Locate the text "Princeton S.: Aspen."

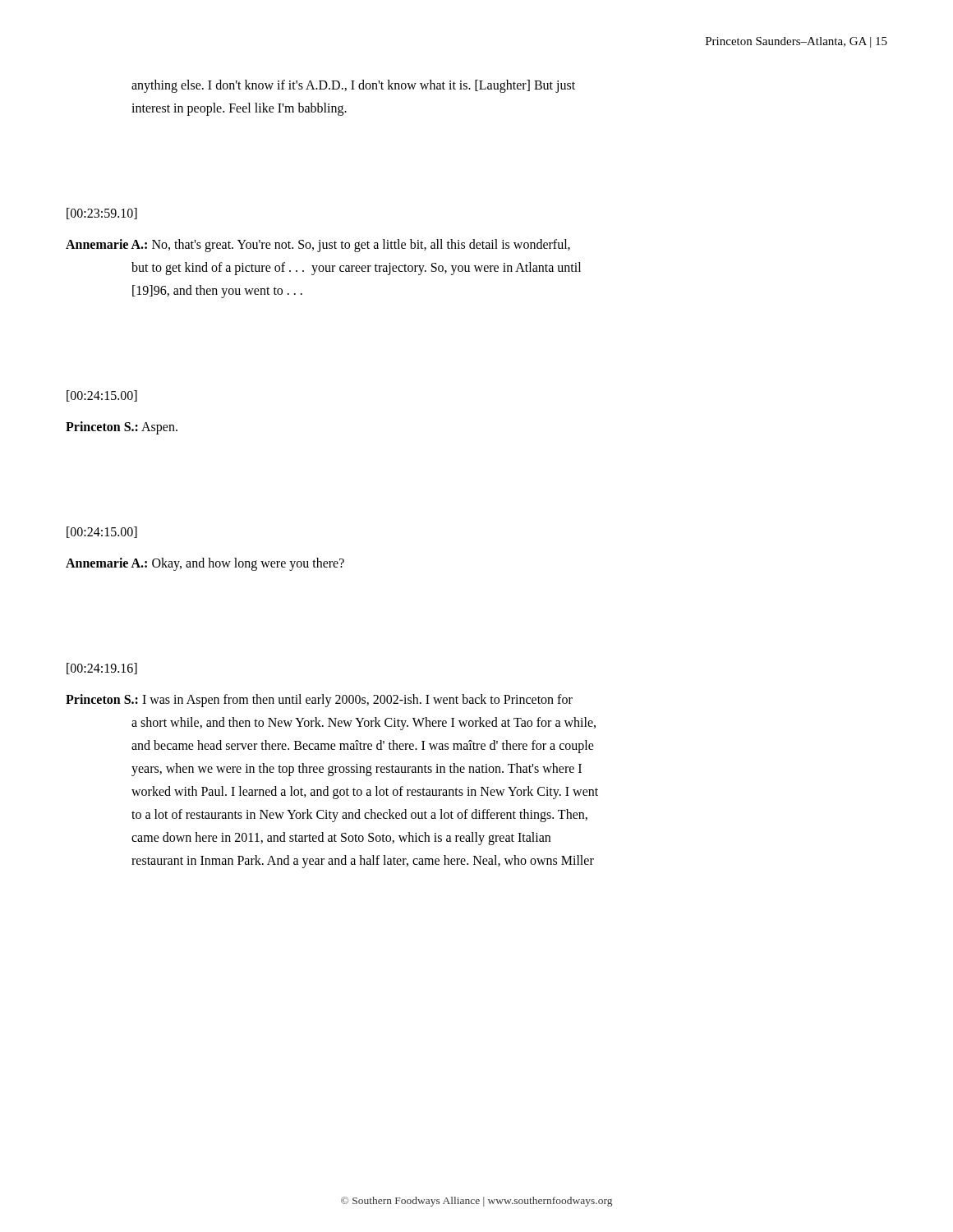(122, 427)
